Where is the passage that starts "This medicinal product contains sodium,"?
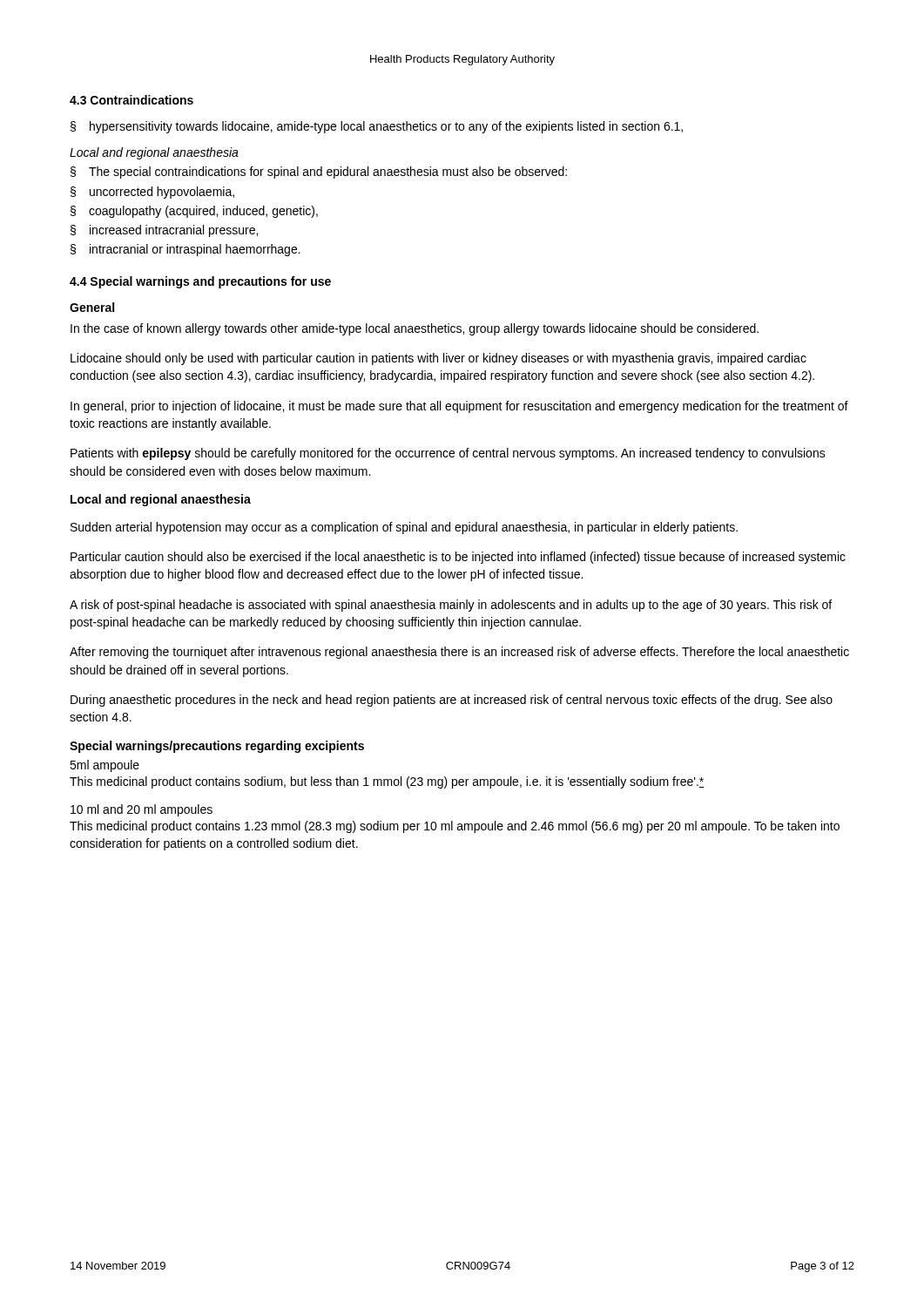This screenshot has width=924, height=1307. pyautogui.click(x=387, y=781)
